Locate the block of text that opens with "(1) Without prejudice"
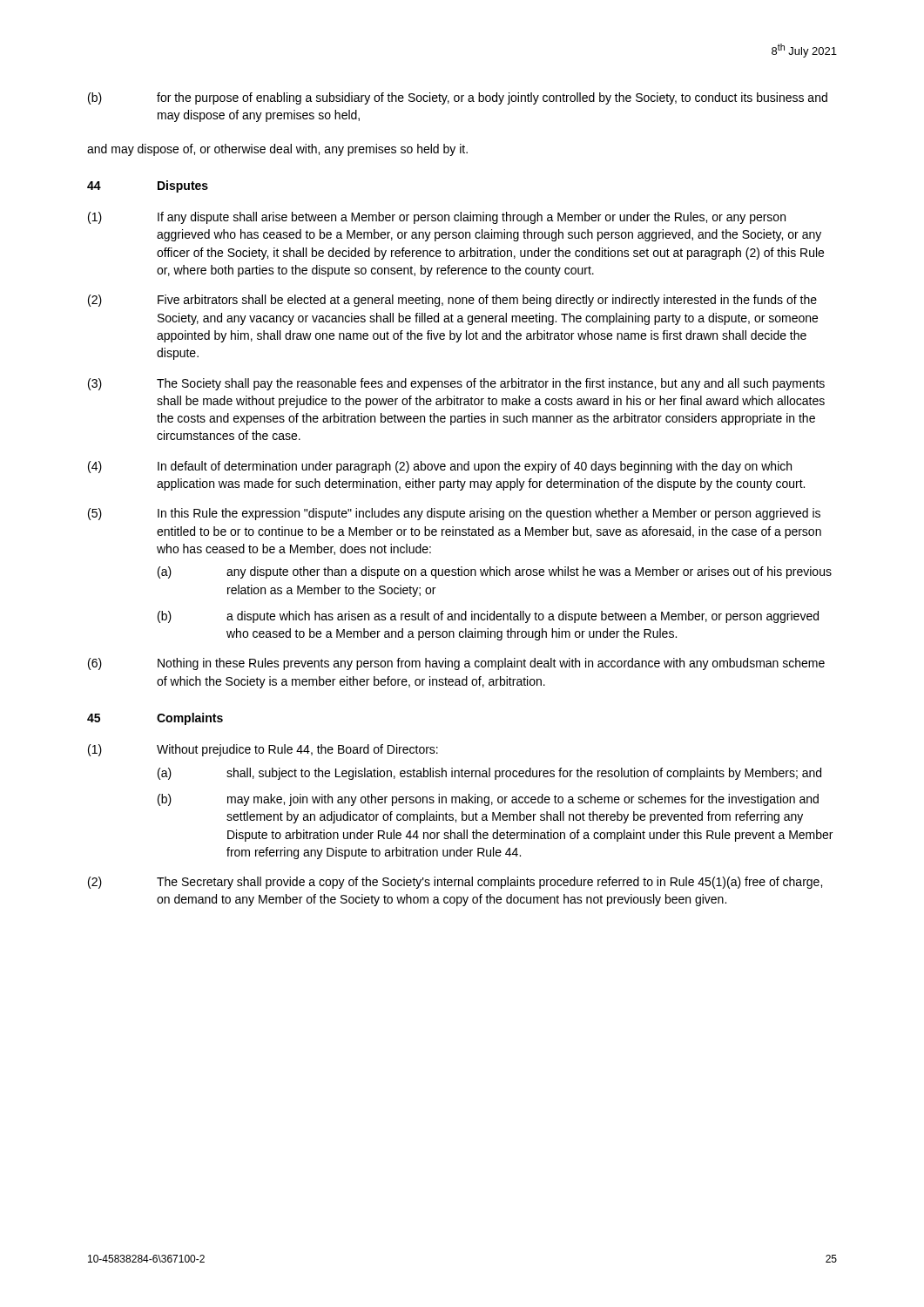Image resolution: width=924 pixels, height=1307 pixels. 263,750
